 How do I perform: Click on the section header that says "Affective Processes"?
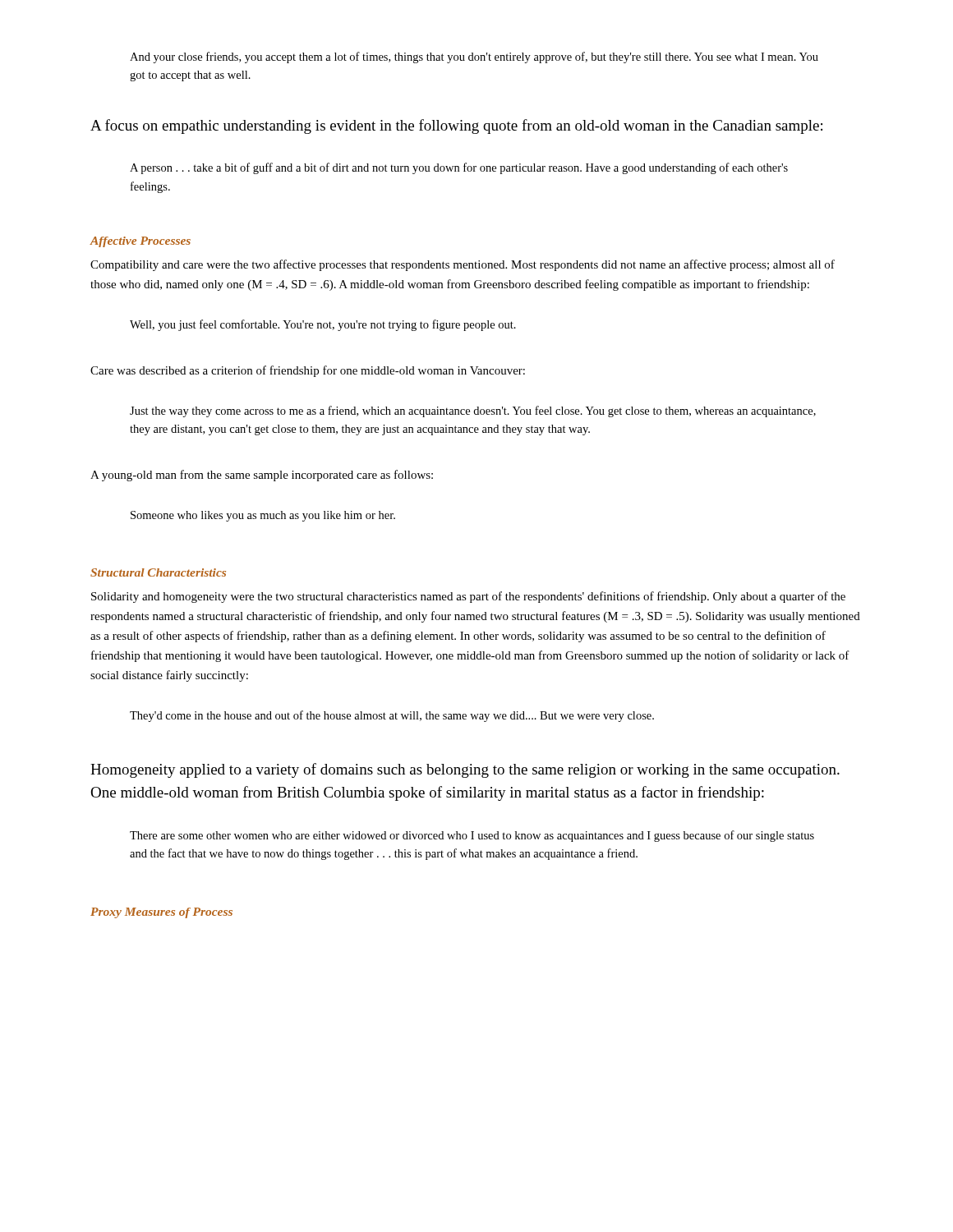coord(141,241)
